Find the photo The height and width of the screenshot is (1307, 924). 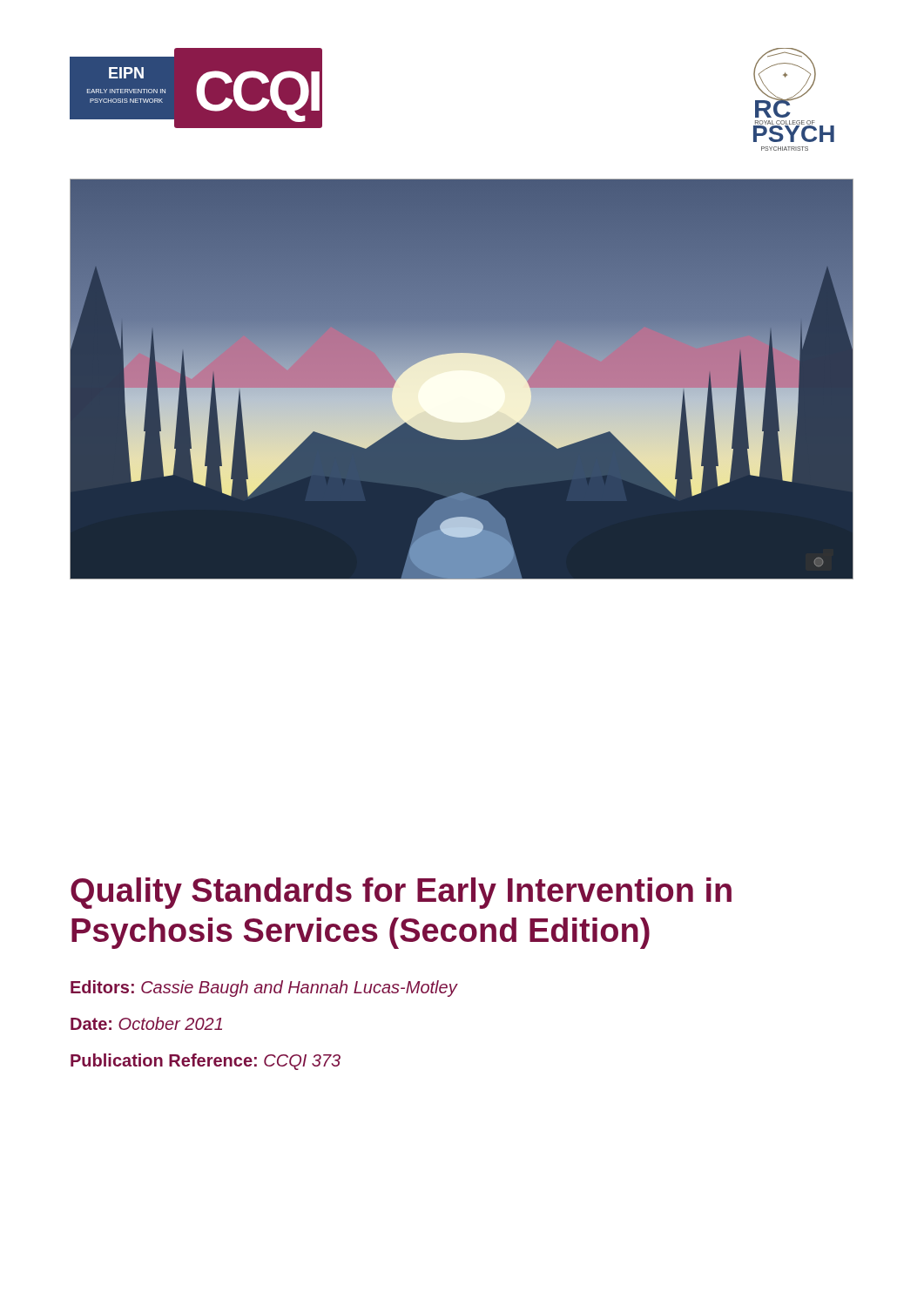point(462,379)
